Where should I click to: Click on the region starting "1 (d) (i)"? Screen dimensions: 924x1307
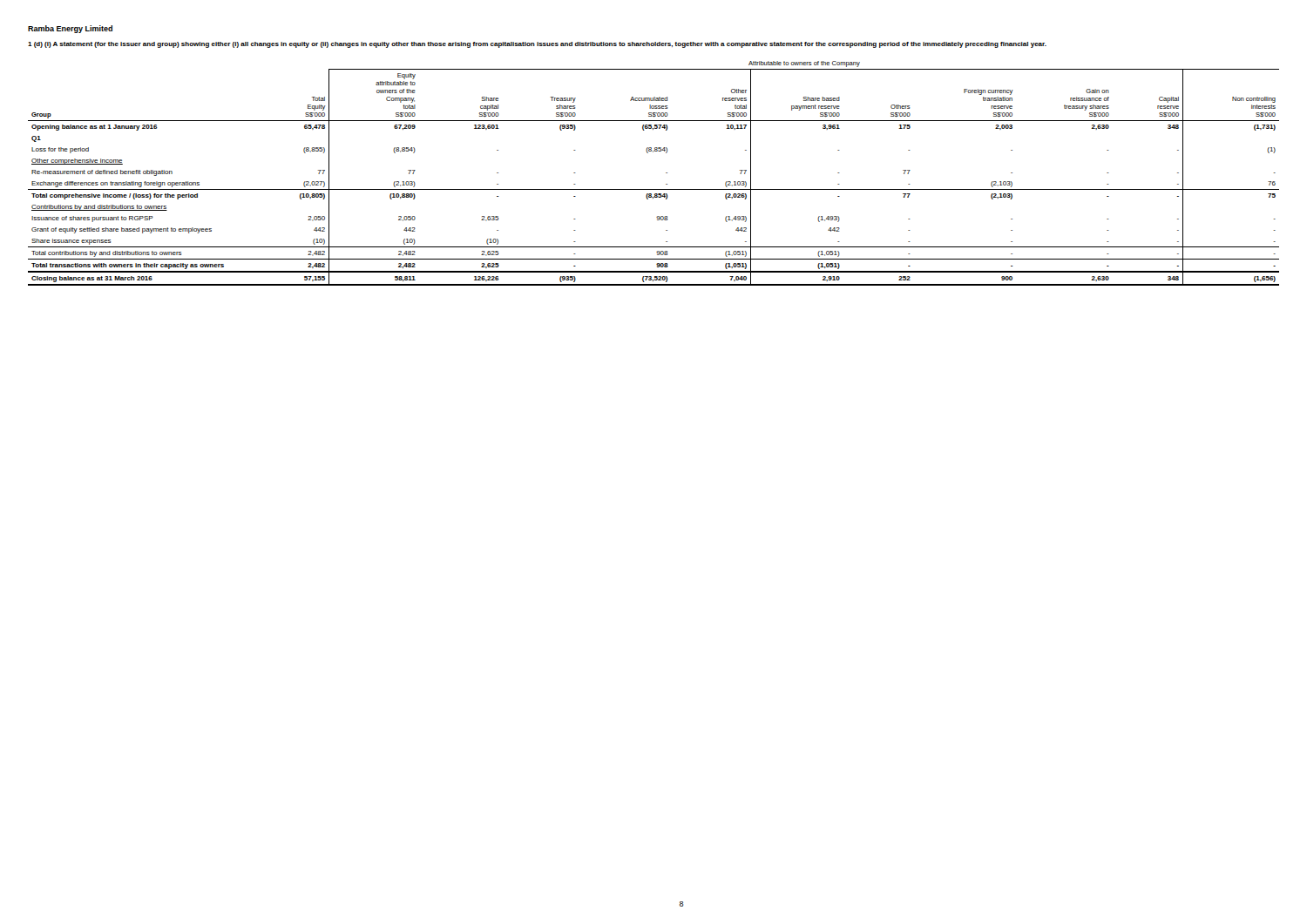pos(537,44)
